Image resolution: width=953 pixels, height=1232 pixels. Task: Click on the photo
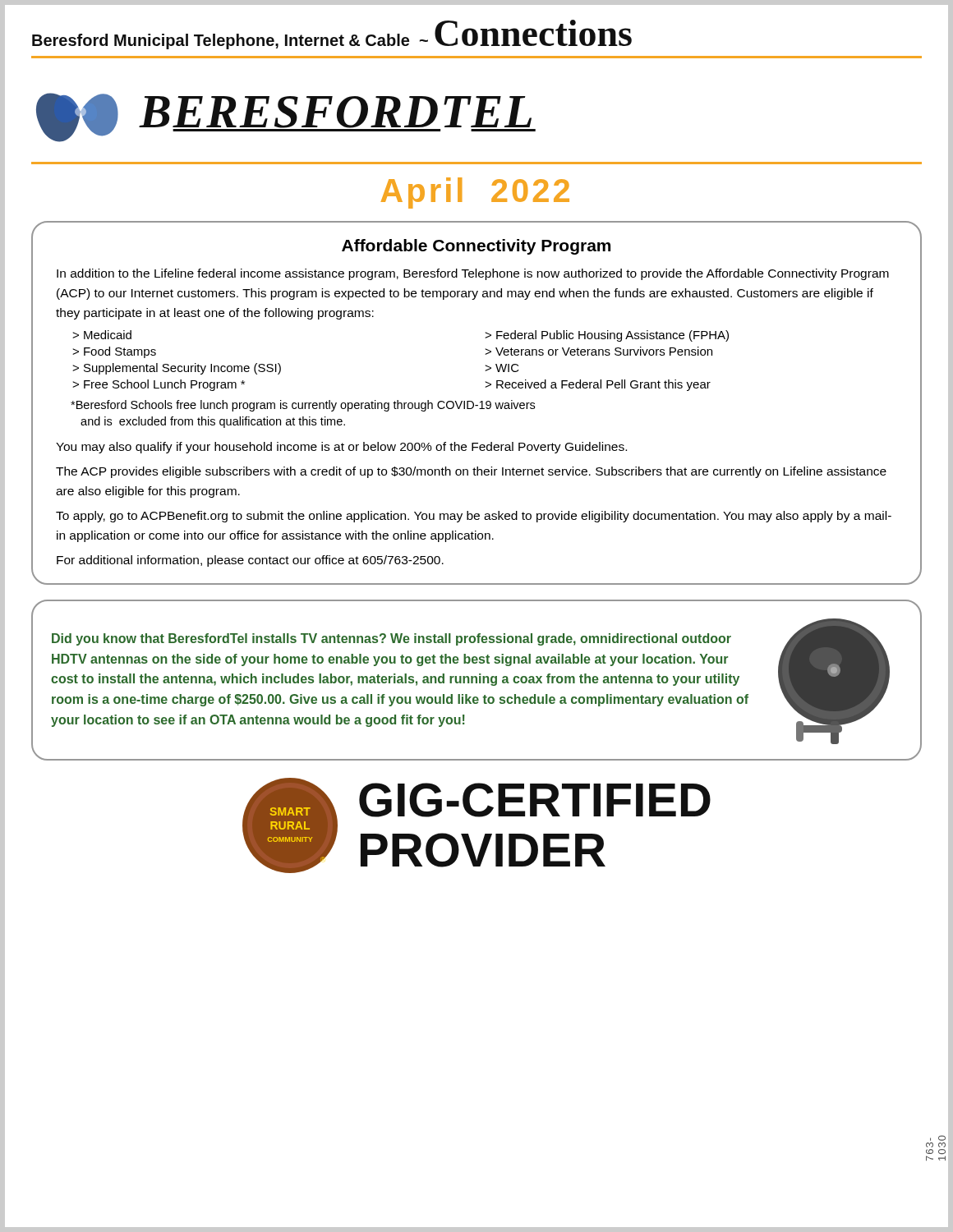pyautogui.click(x=832, y=680)
